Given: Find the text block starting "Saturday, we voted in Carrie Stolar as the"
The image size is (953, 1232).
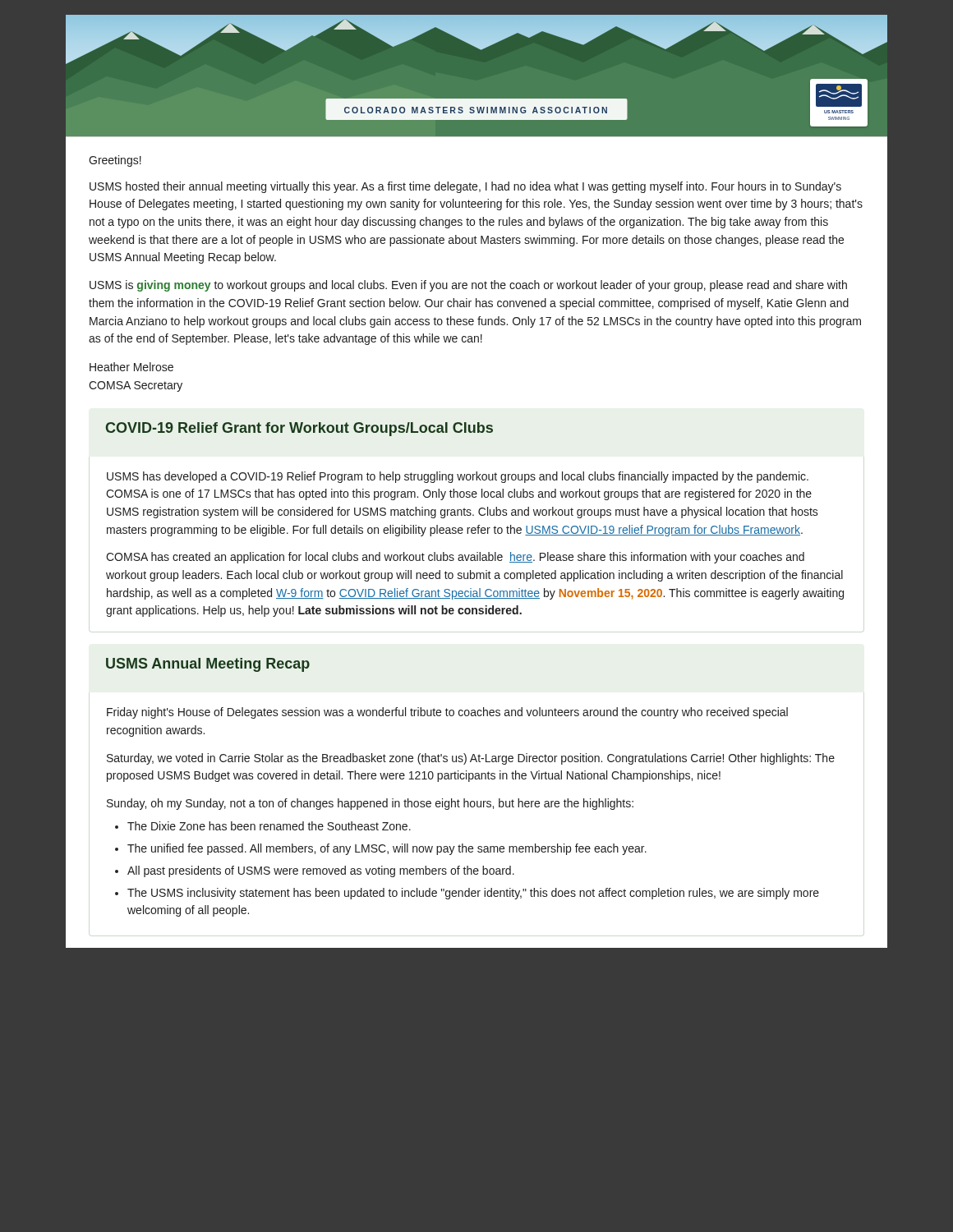Looking at the screenshot, I should pyautogui.click(x=476, y=767).
